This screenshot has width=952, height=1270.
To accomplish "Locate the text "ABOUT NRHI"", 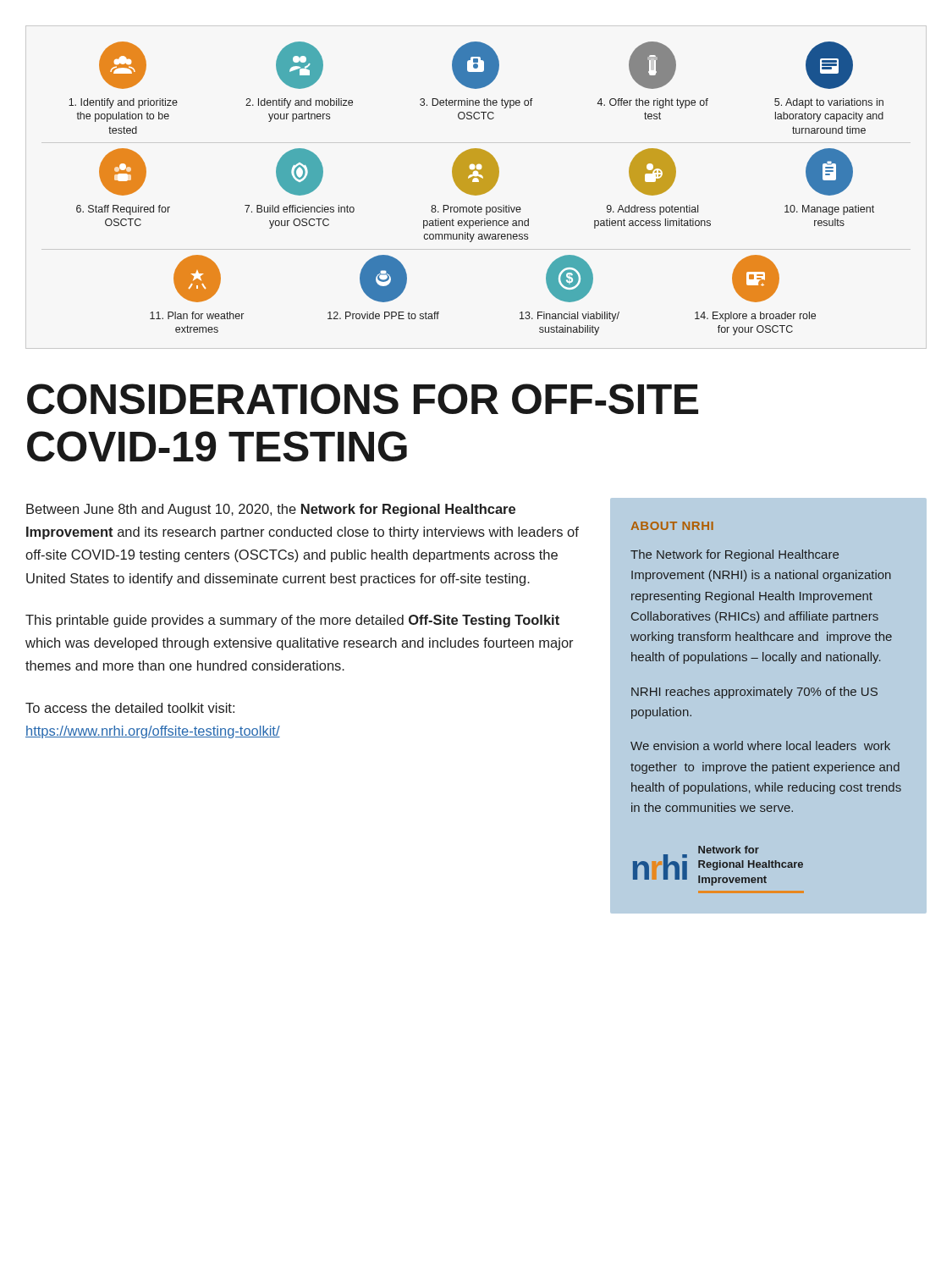I will (x=672, y=525).
